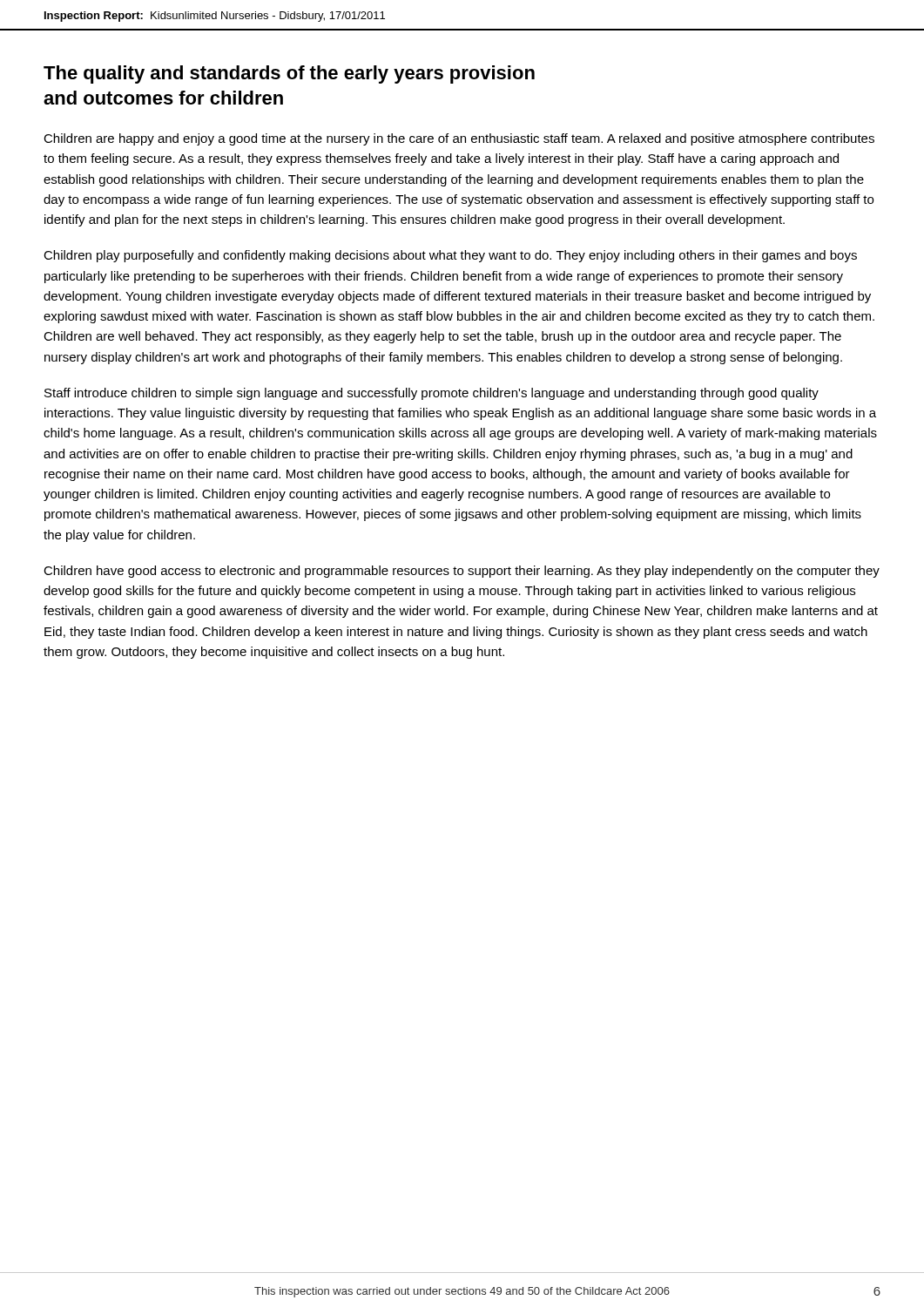Viewport: 924px width, 1307px height.
Task: Locate the block of text that opens with "Children have good"
Action: click(461, 611)
